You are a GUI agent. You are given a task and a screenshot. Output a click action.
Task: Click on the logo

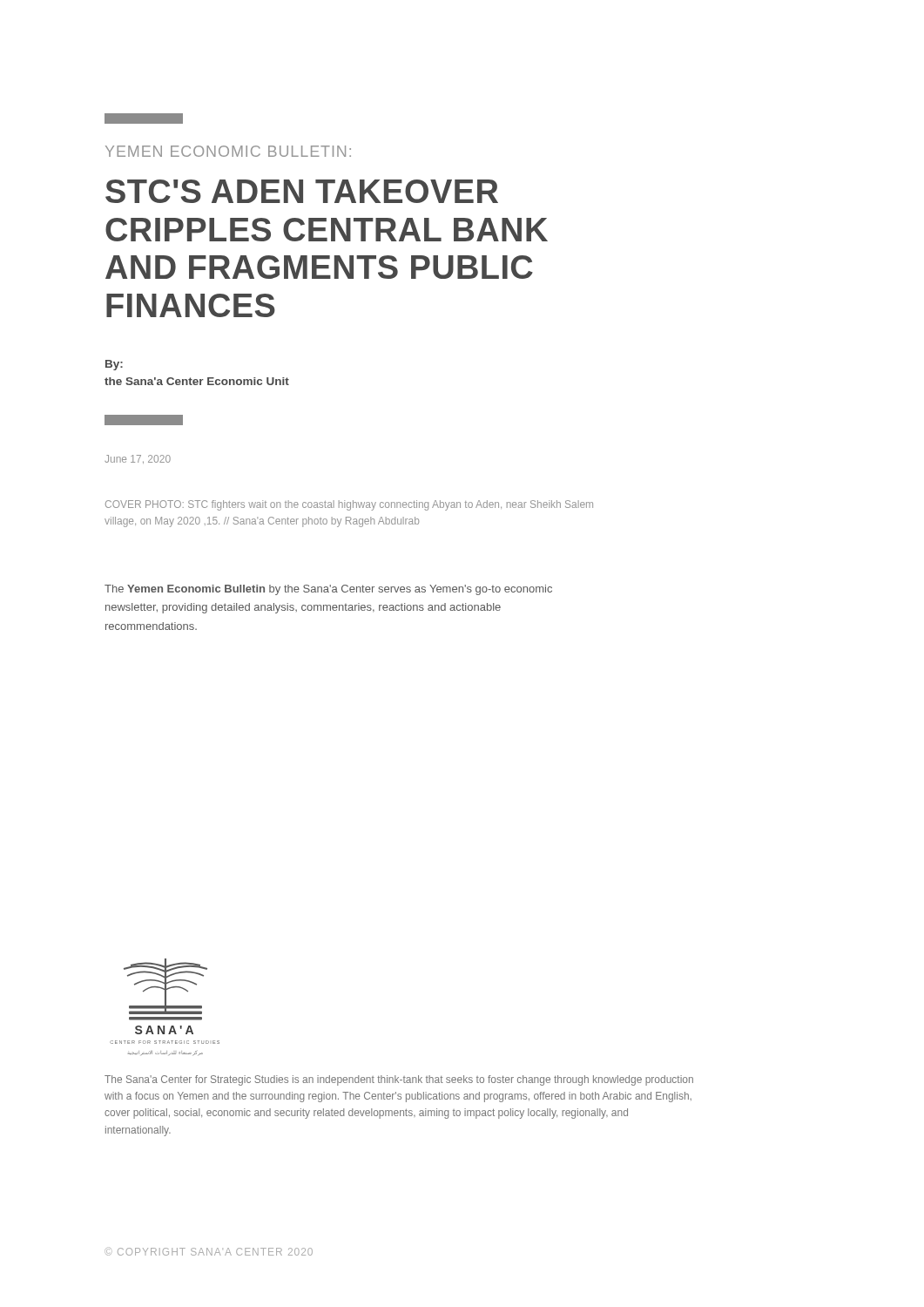pyautogui.click(x=165, y=1008)
